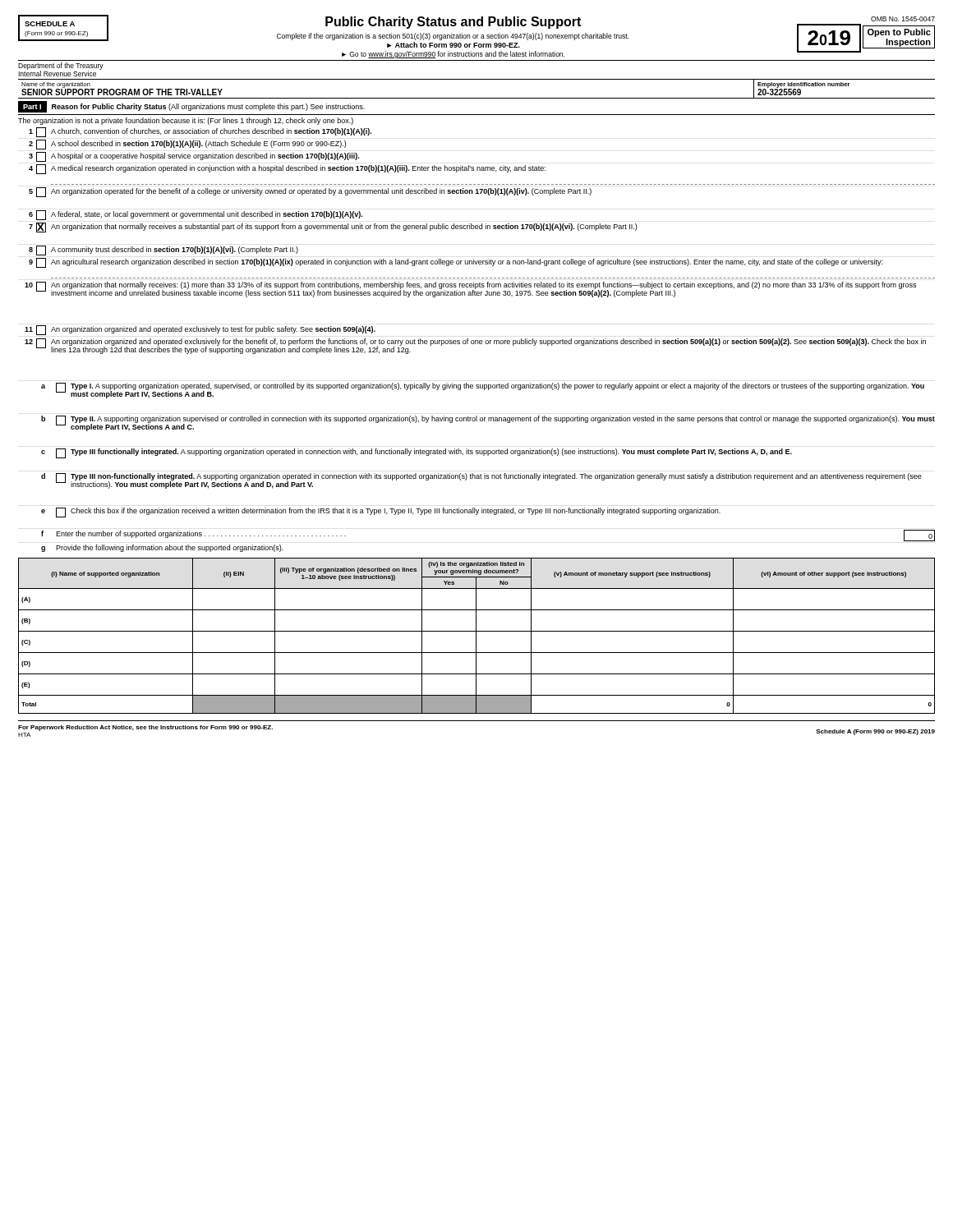Where is the passage that starts "5 An organization operated for the benefit"?
This screenshot has height=1232, width=953.
click(x=305, y=192)
